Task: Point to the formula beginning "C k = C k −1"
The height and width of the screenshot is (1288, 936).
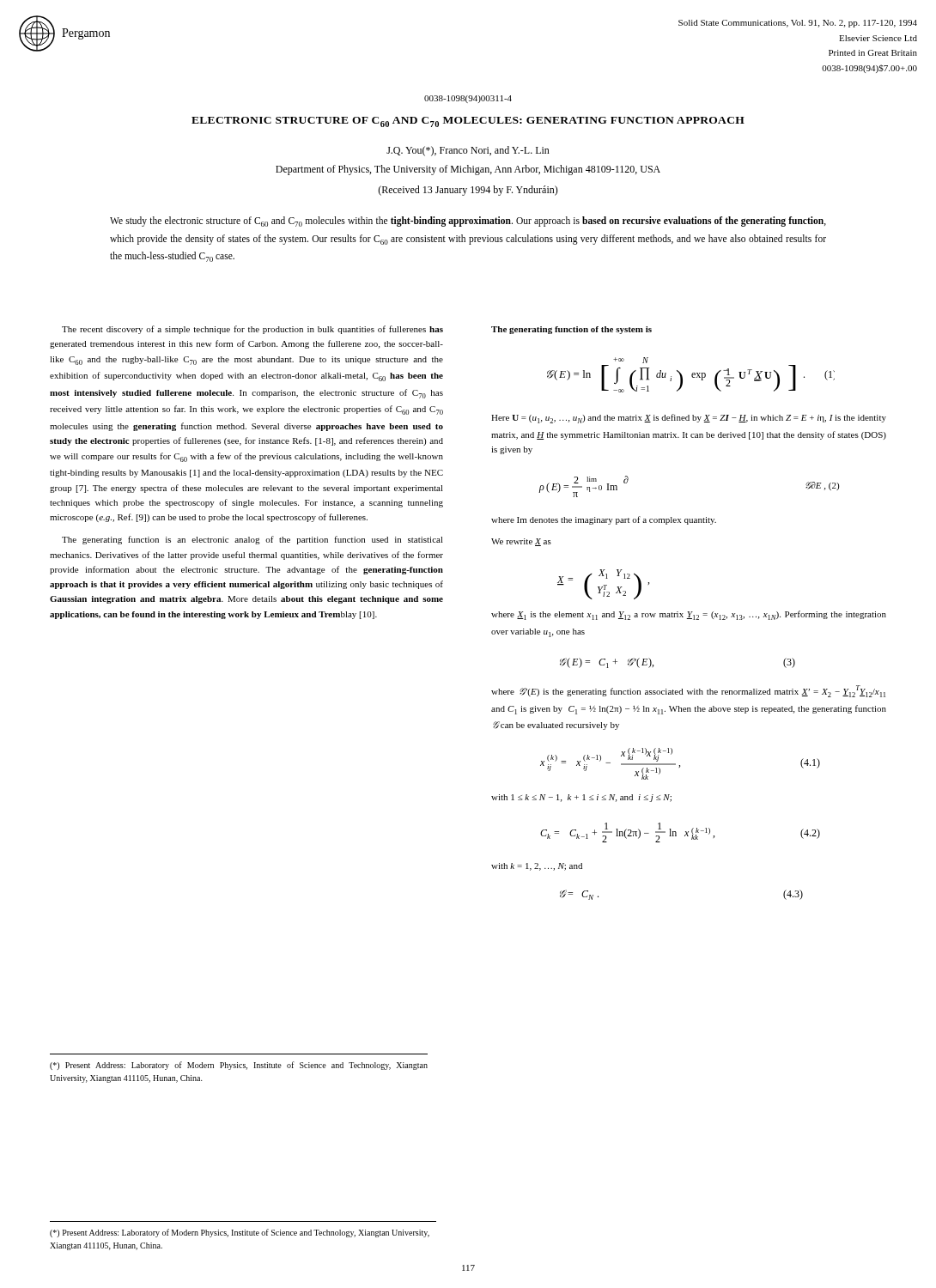Action: pos(689,833)
